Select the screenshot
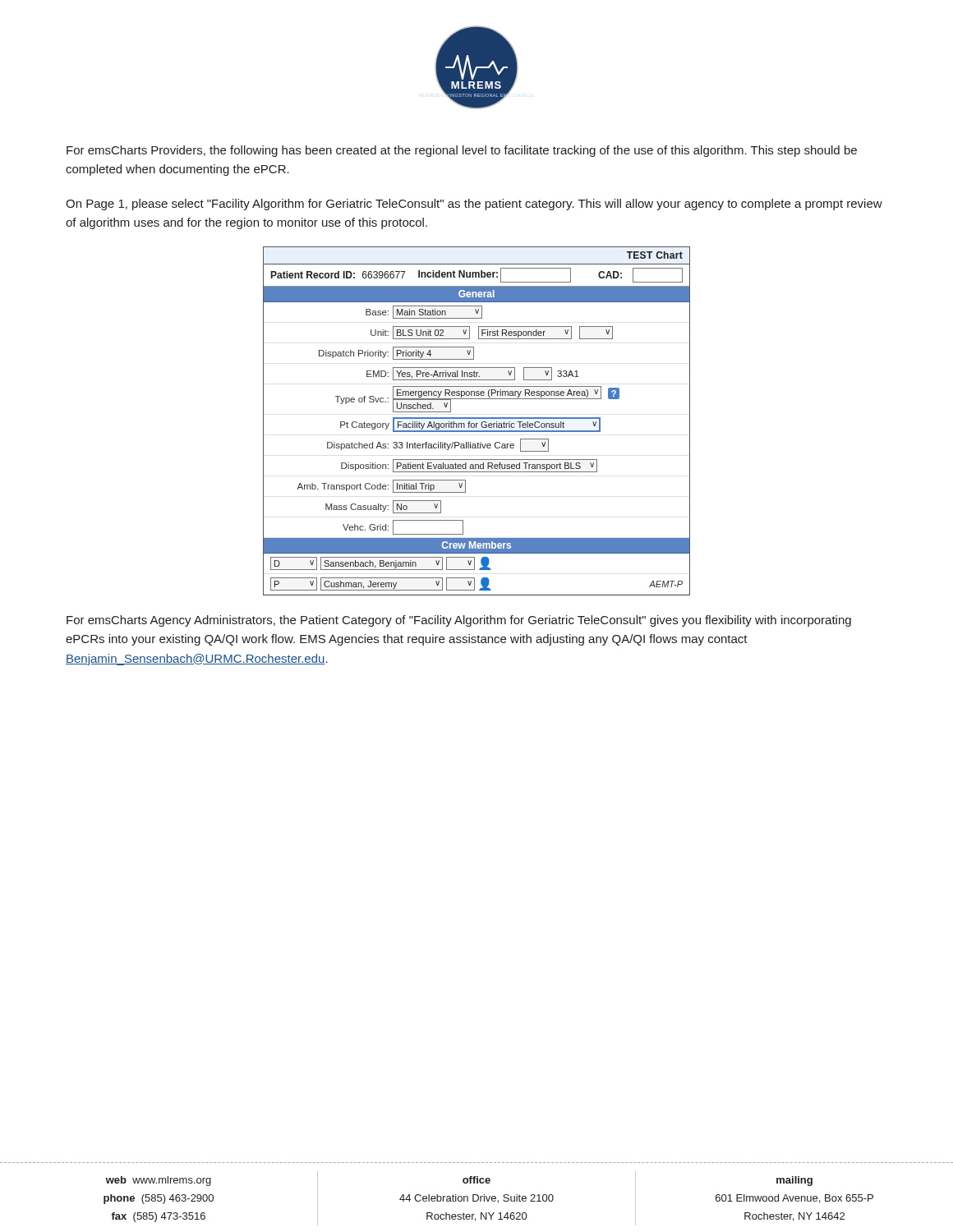Viewport: 953px width, 1232px height. [476, 421]
